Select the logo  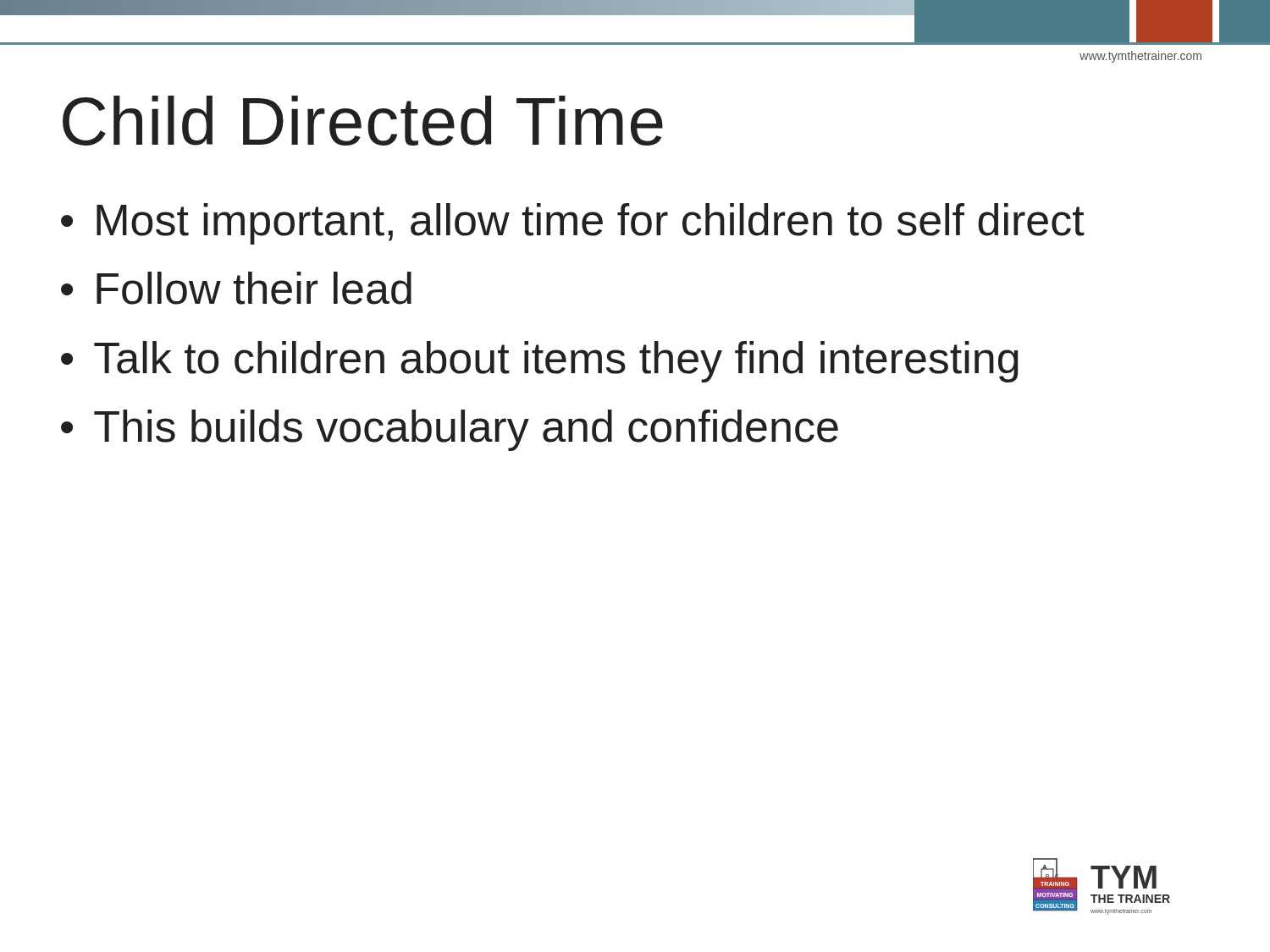coord(1126,880)
